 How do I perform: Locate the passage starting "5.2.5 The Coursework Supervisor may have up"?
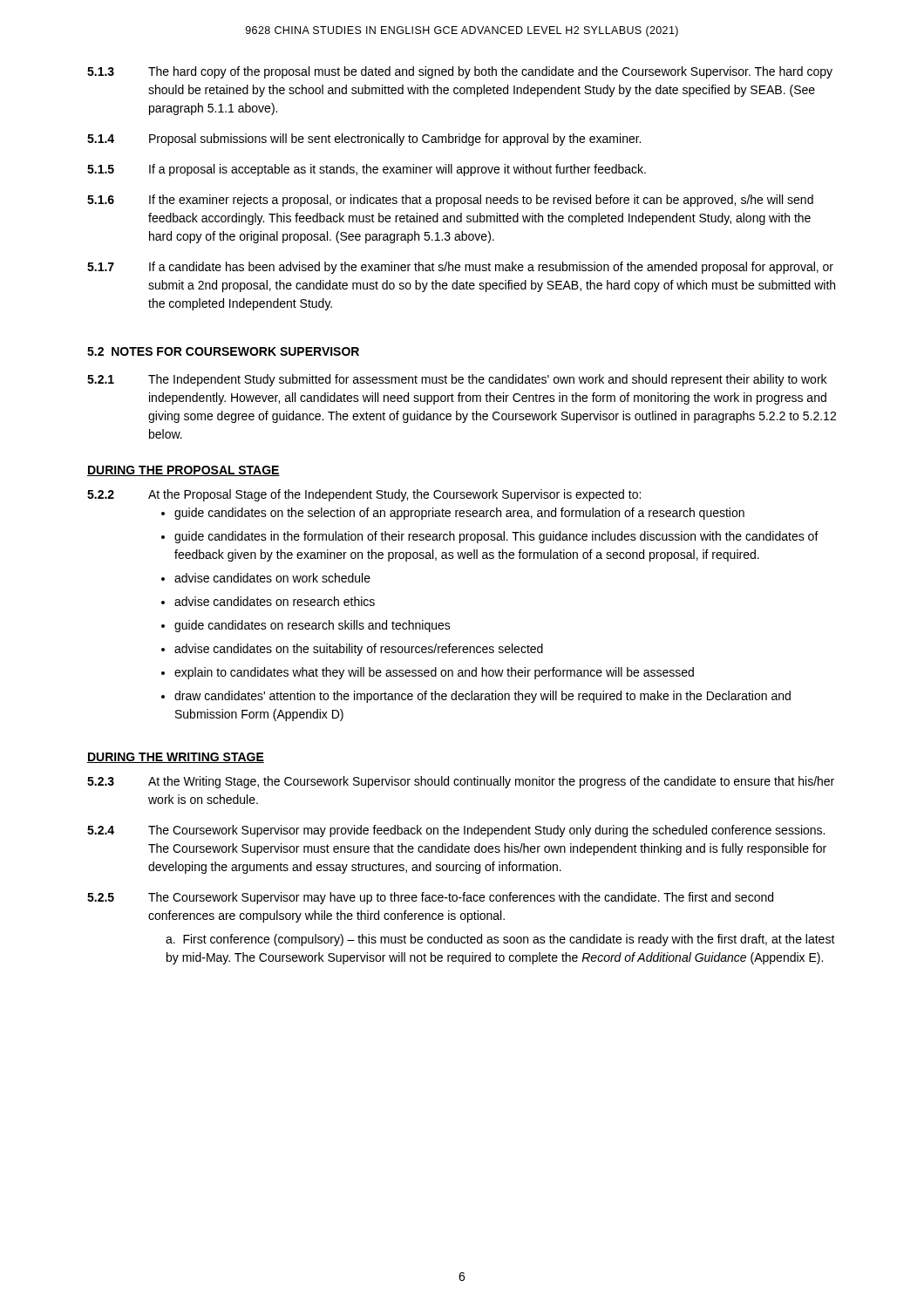462,907
